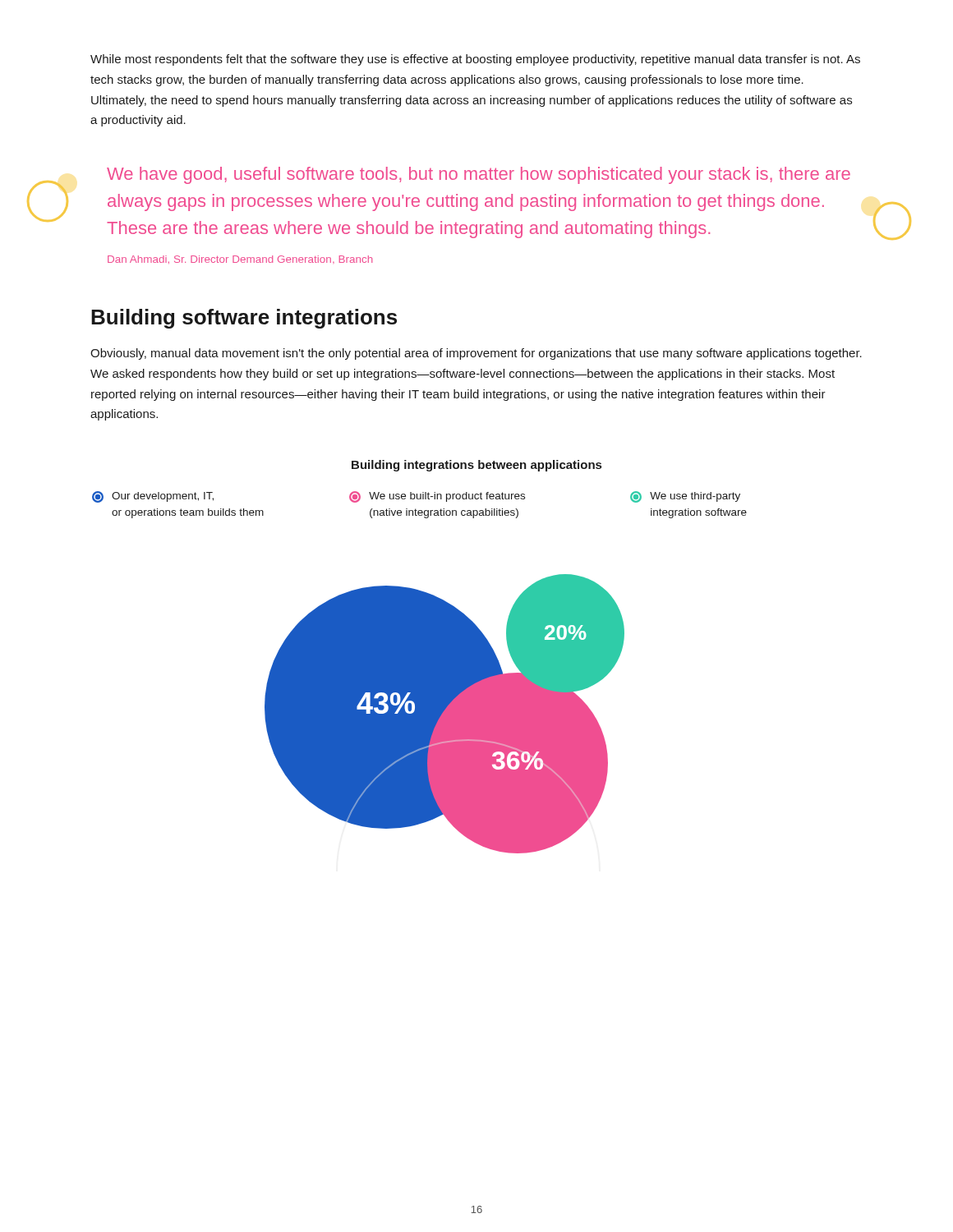Navigate to the region starting "Obviously, manual data"
The height and width of the screenshot is (1232, 953).
(476, 383)
